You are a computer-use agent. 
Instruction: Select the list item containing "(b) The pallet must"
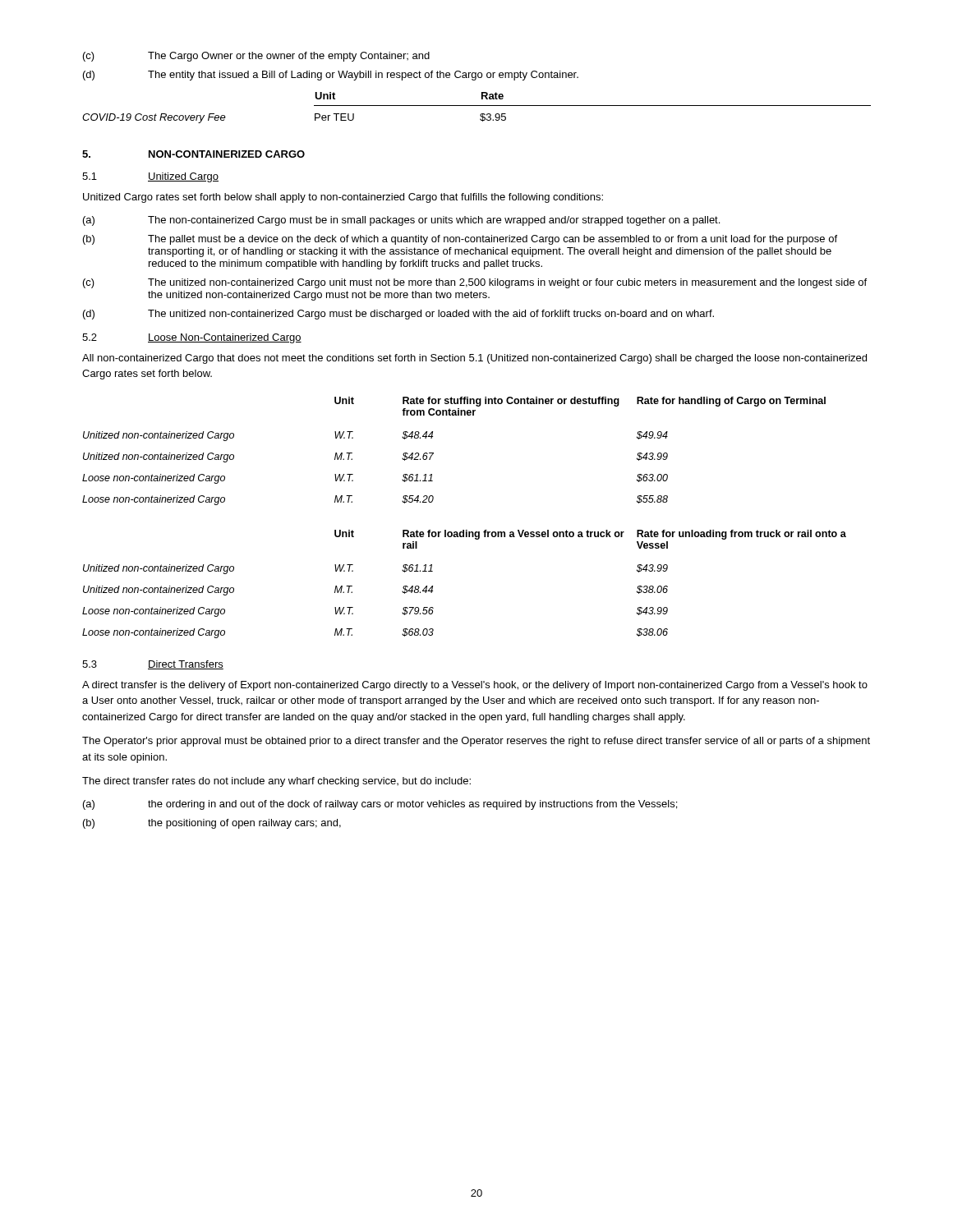[476, 250]
